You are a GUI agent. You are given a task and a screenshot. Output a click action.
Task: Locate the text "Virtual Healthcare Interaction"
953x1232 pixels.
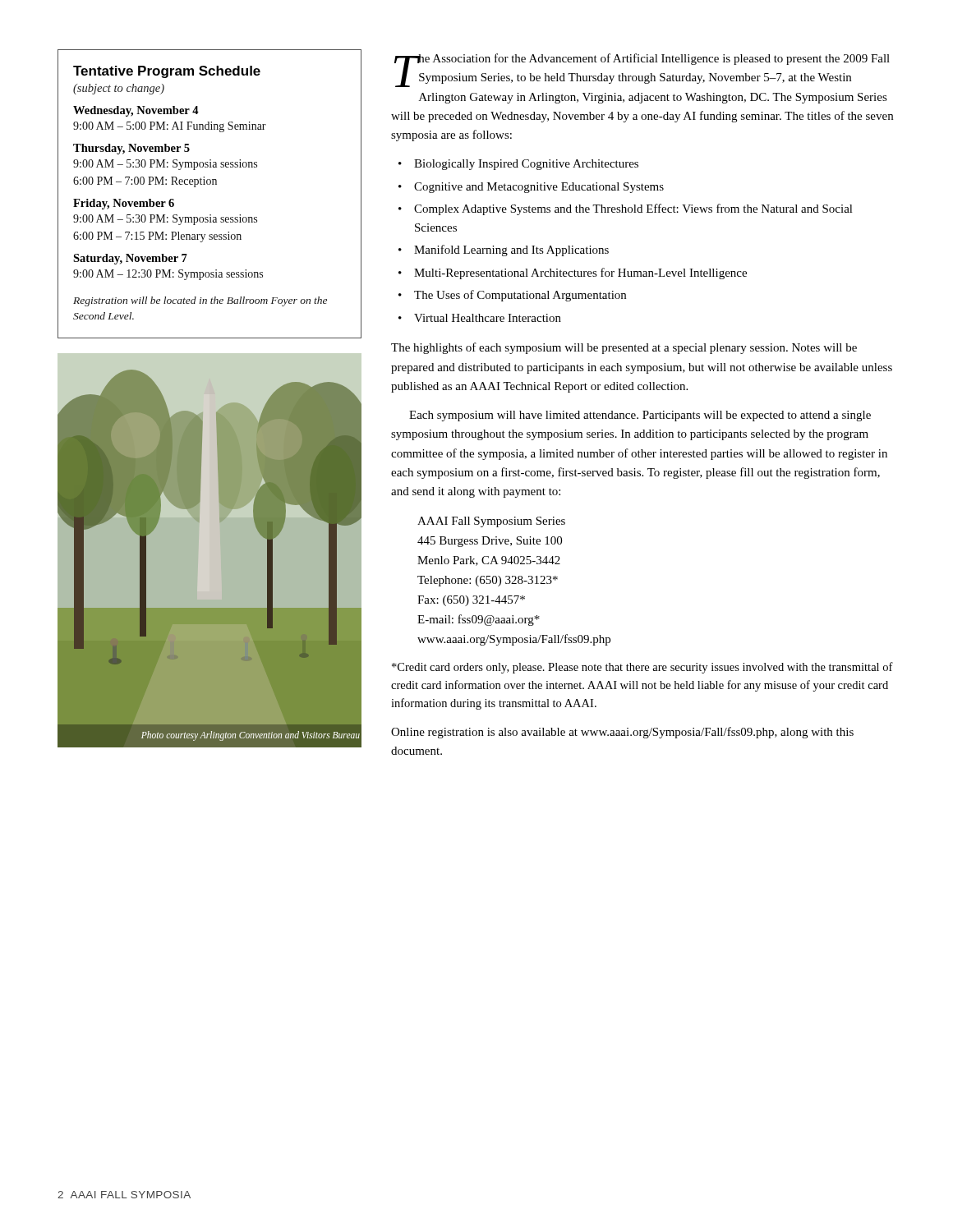488,318
